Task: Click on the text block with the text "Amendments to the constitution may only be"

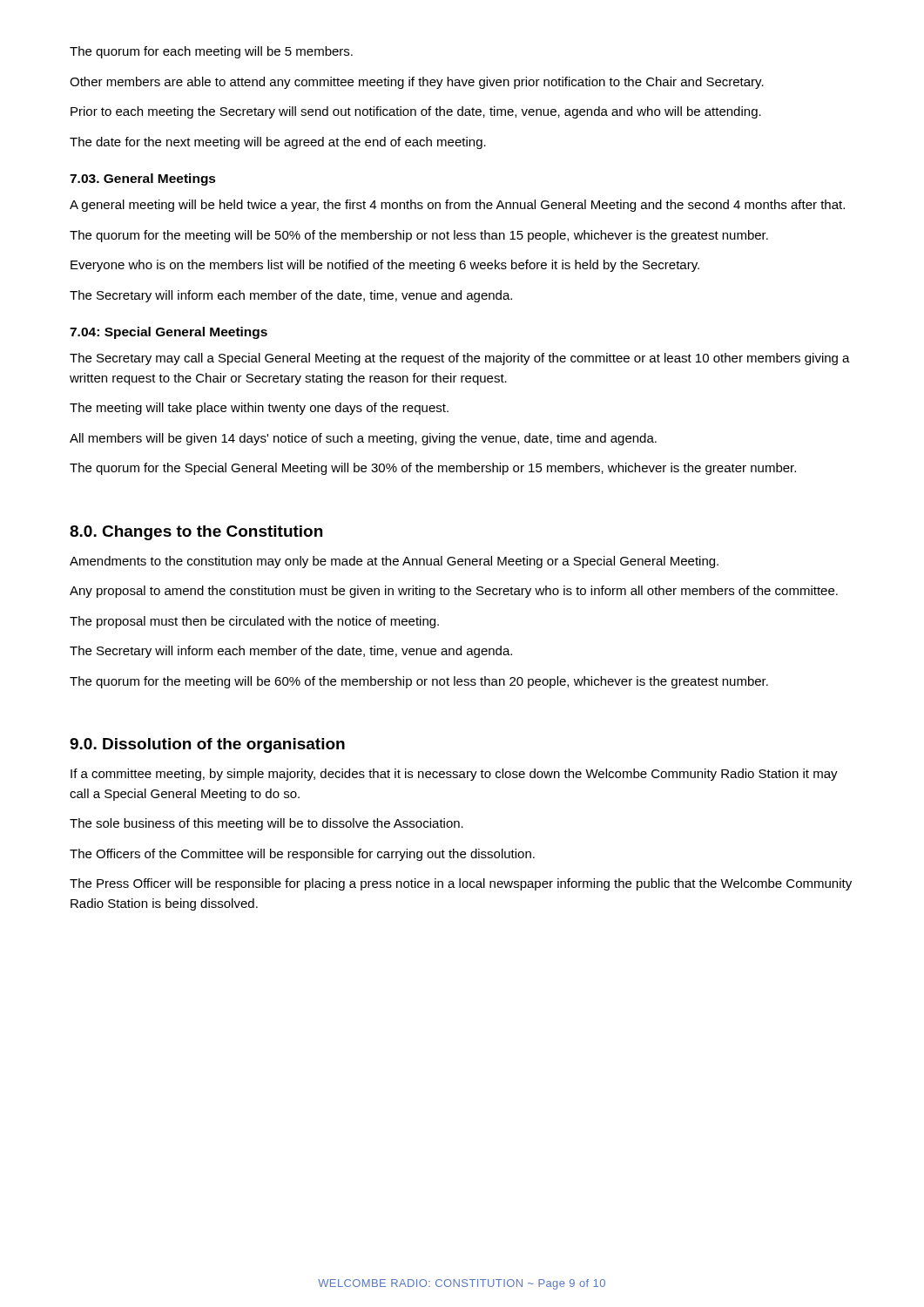Action: point(395,560)
